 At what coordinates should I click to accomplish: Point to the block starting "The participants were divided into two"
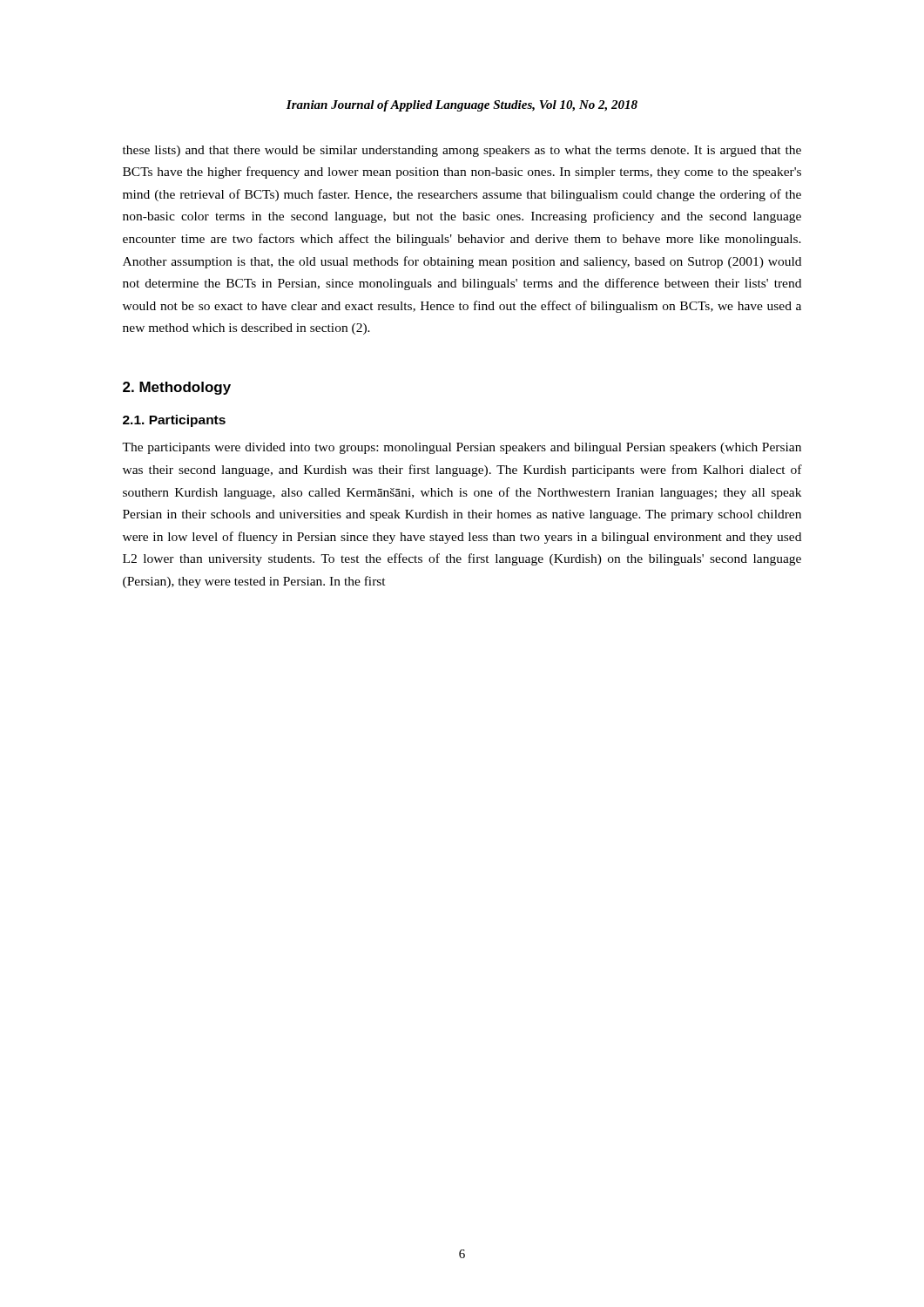pyautogui.click(x=462, y=514)
